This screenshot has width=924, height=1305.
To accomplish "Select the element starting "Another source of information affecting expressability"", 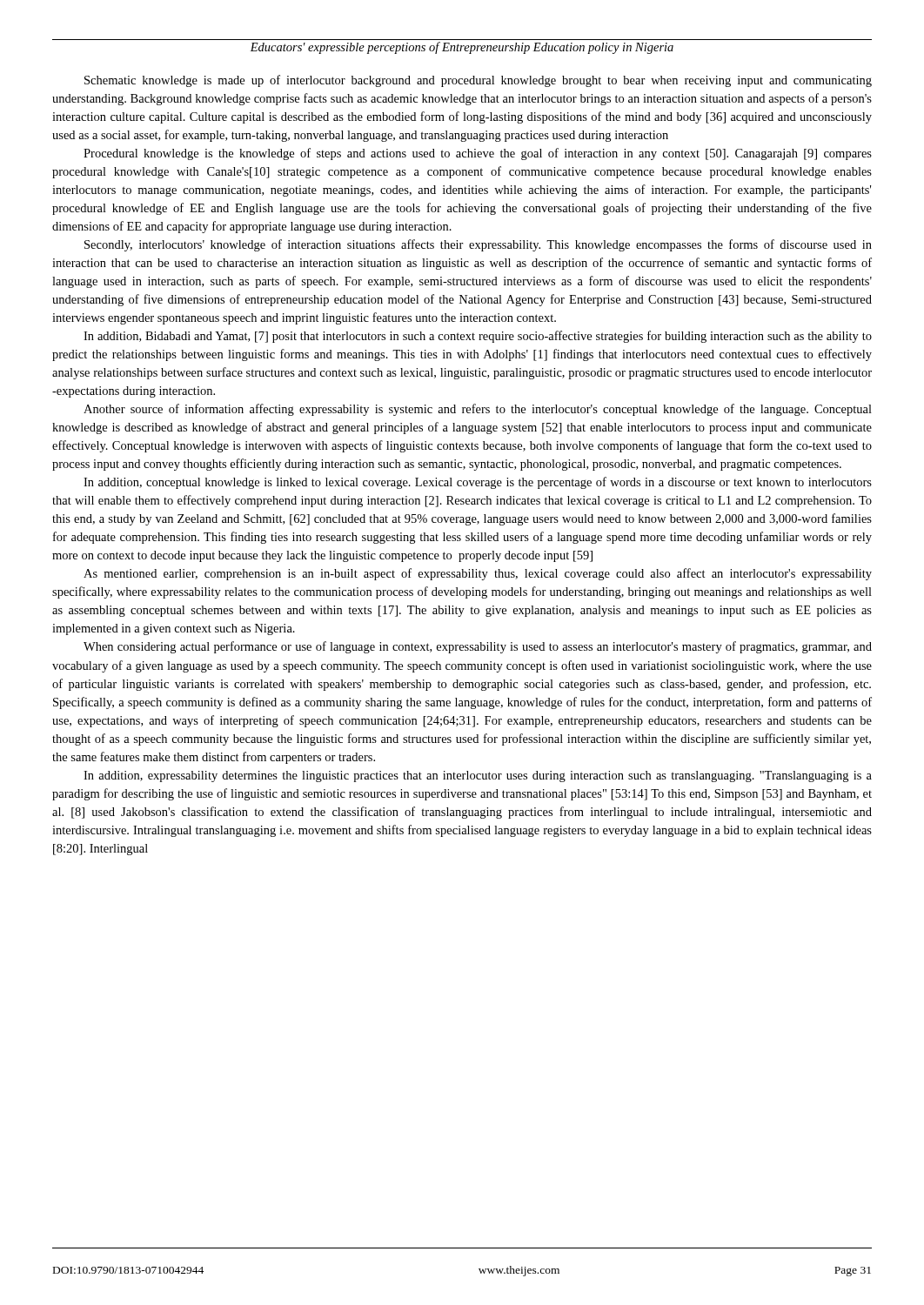I will 462,437.
